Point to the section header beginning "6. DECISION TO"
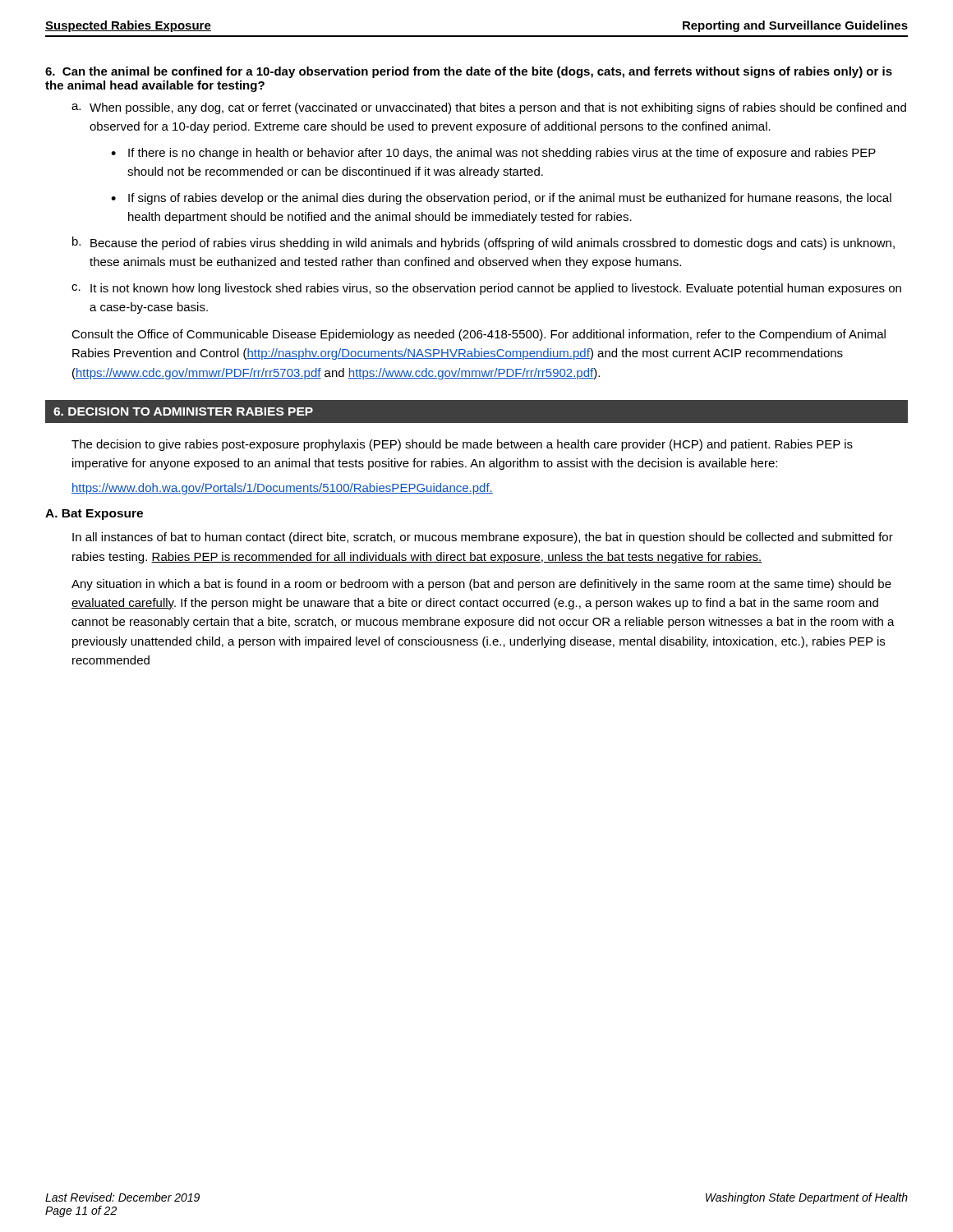953x1232 pixels. (183, 411)
